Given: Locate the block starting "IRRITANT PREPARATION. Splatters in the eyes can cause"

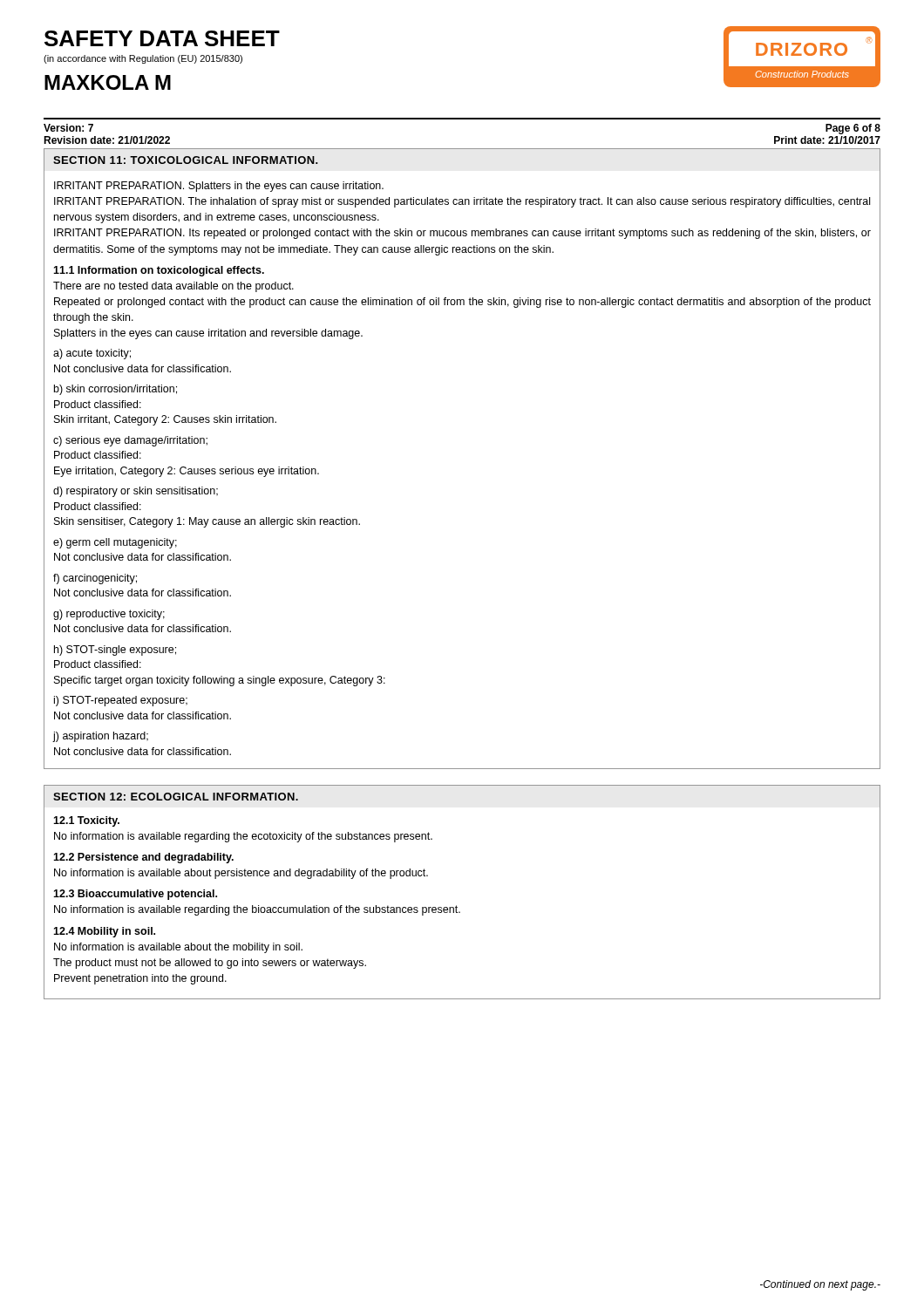Looking at the screenshot, I should tap(219, 187).
